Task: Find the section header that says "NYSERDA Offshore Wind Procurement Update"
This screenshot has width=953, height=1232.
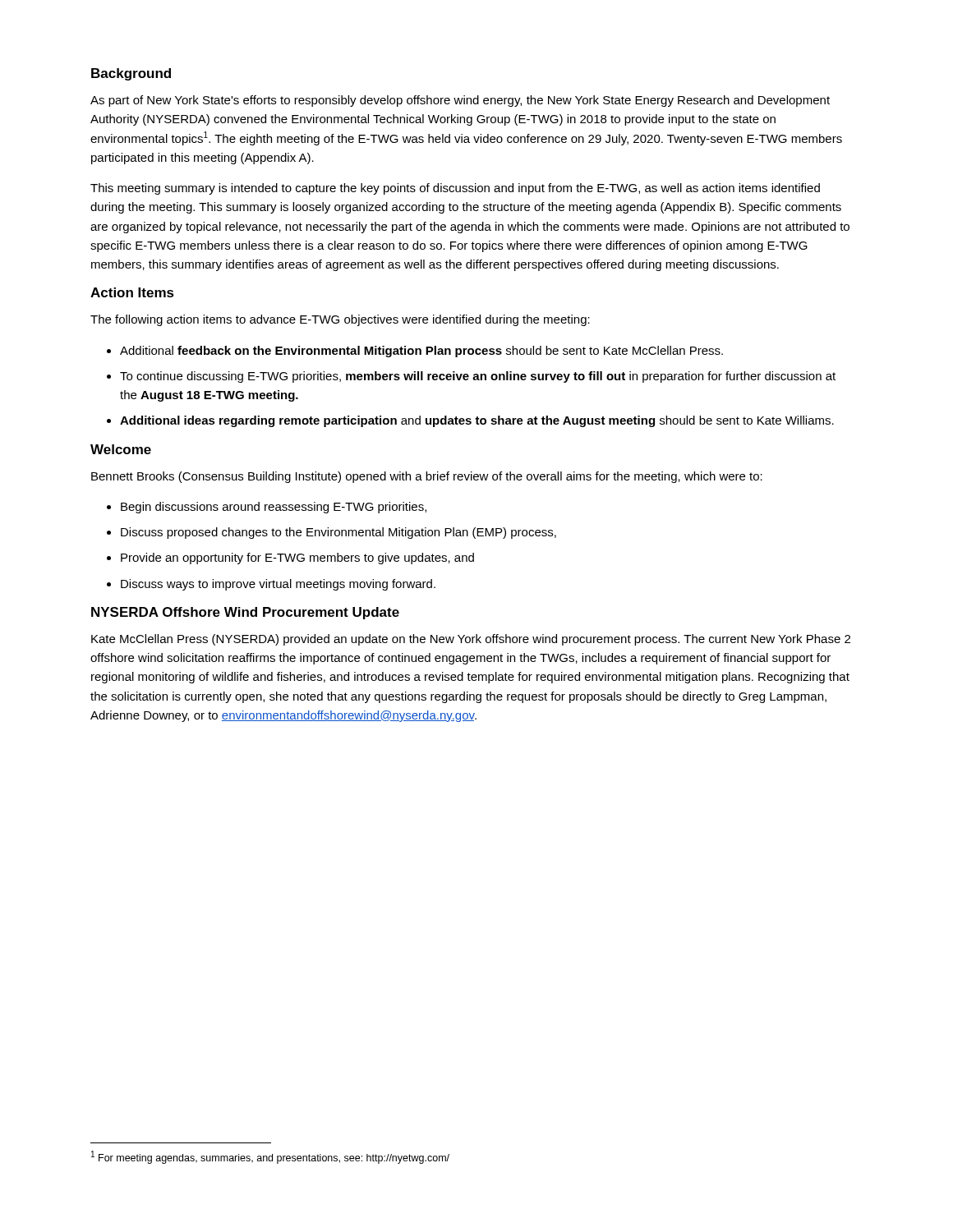Action: tap(245, 613)
